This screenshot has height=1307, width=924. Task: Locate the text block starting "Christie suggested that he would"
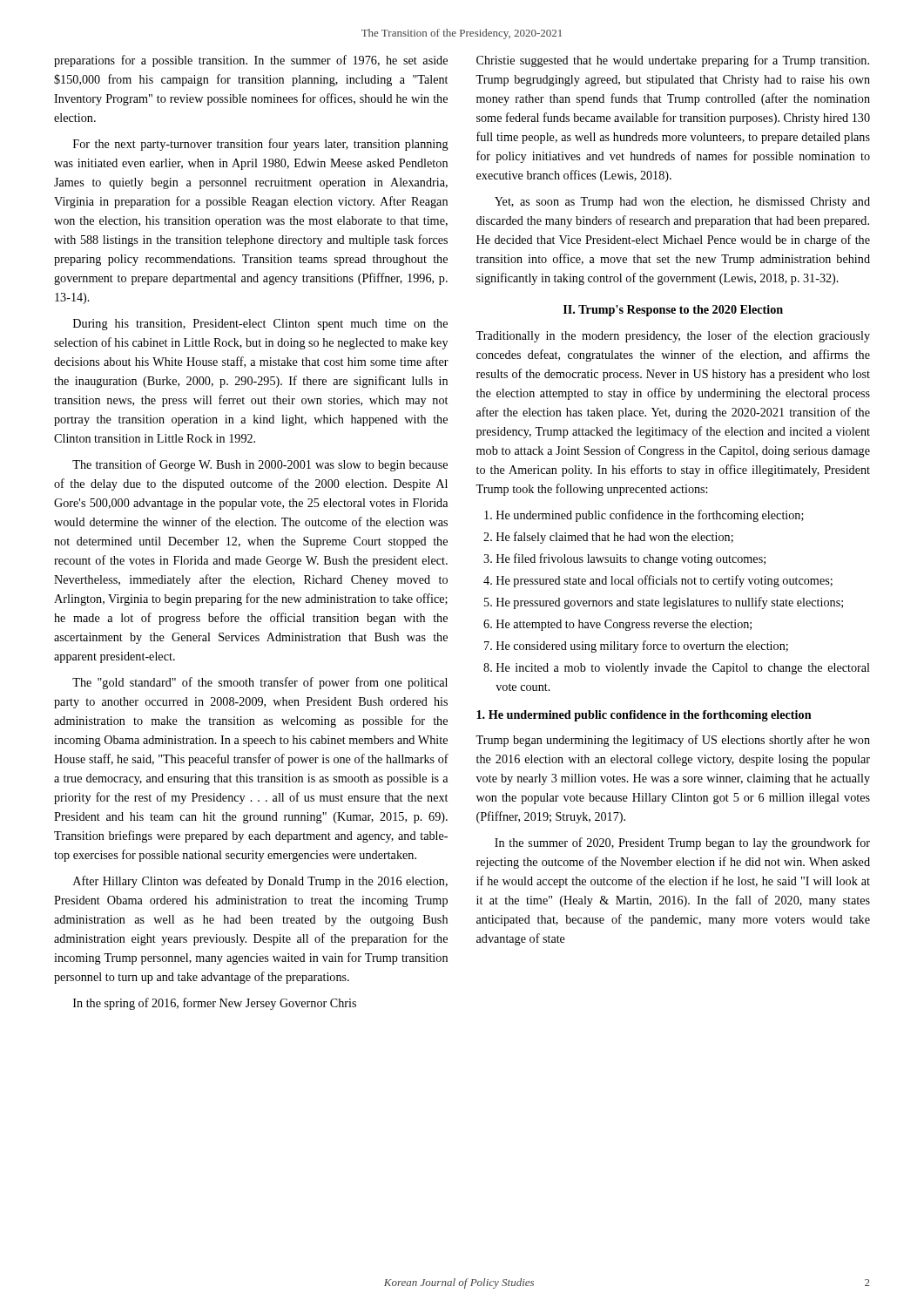point(673,118)
